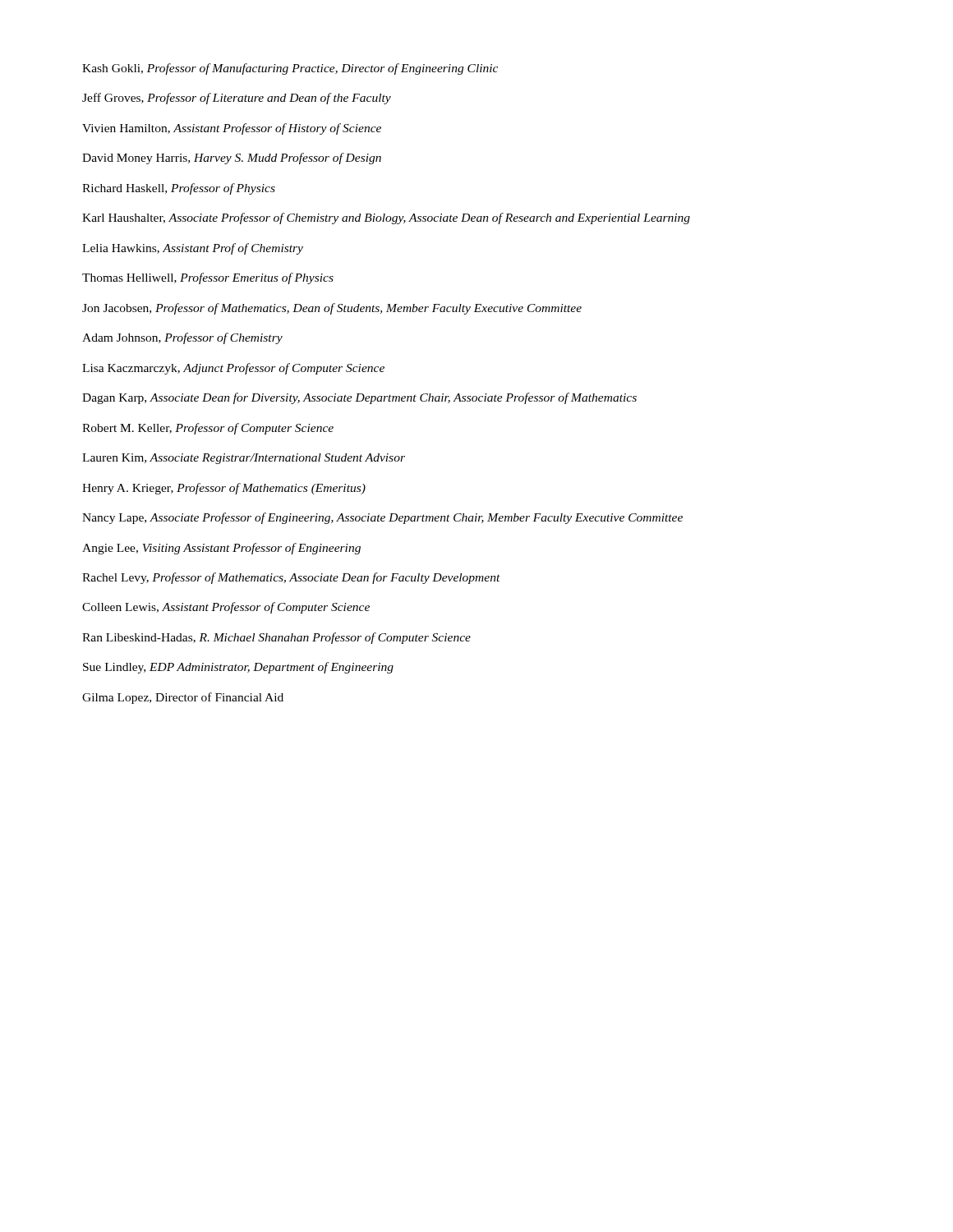Click the passage that begins "Jon Jacobsen, Professor of"
The height and width of the screenshot is (1232, 953).
pos(332,307)
